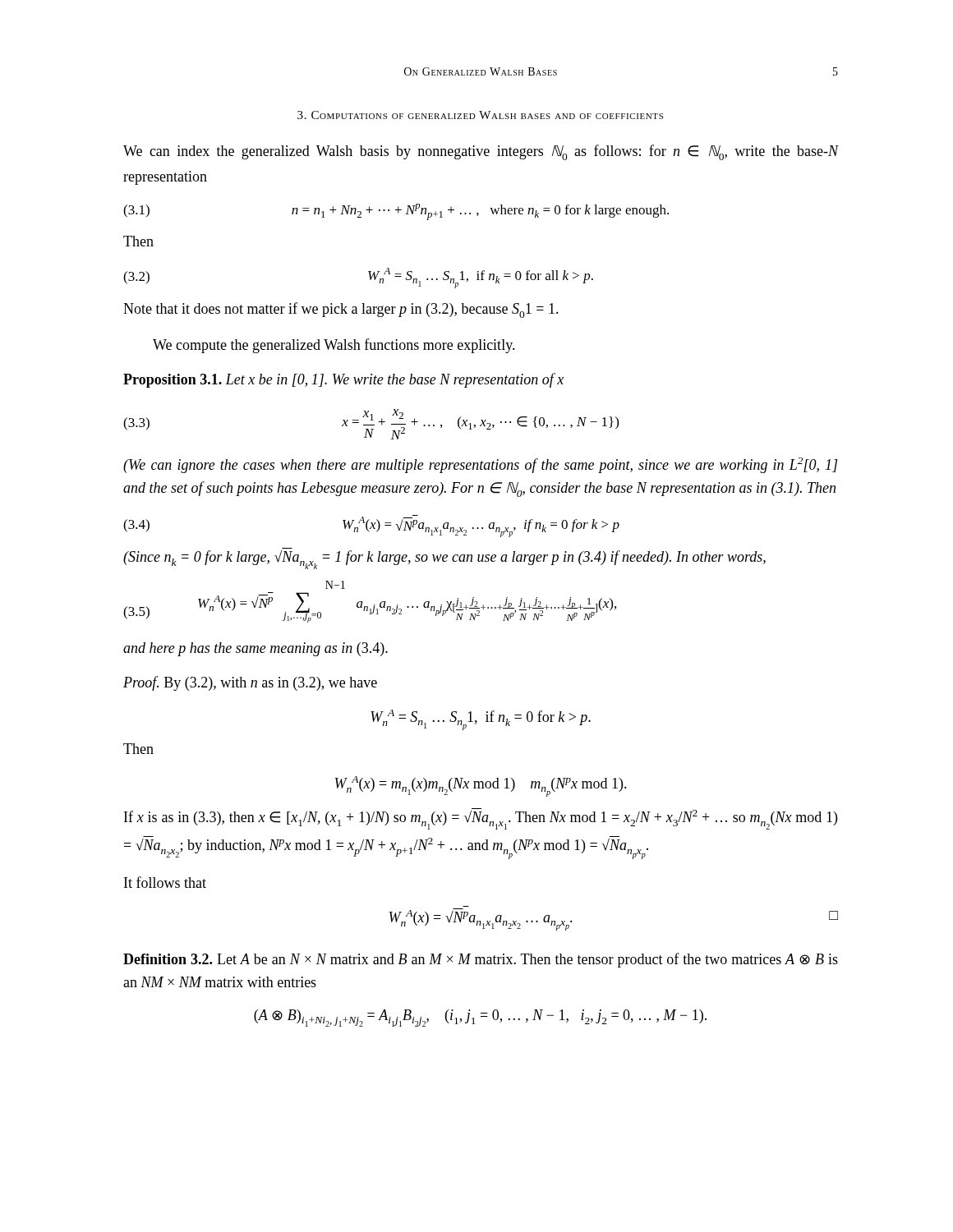Click the formula that begins "(A ⊗ B)i1+Ni2, j1+Nj2 ="
The height and width of the screenshot is (1232, 953).
click(481, 1018)
